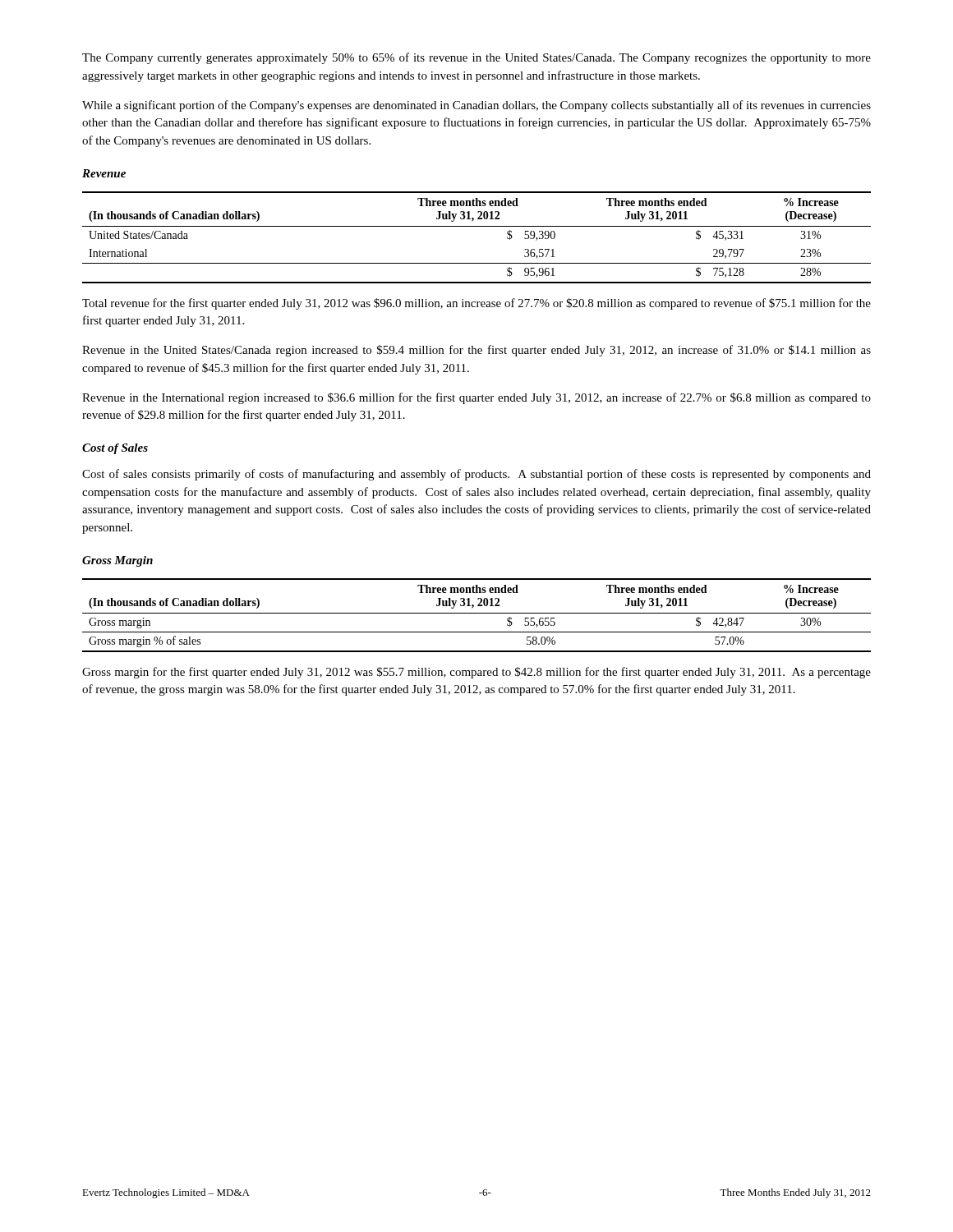Click on the passage starting "Gross Margin"
The image size is (953, 1232).
coord(117,561)
